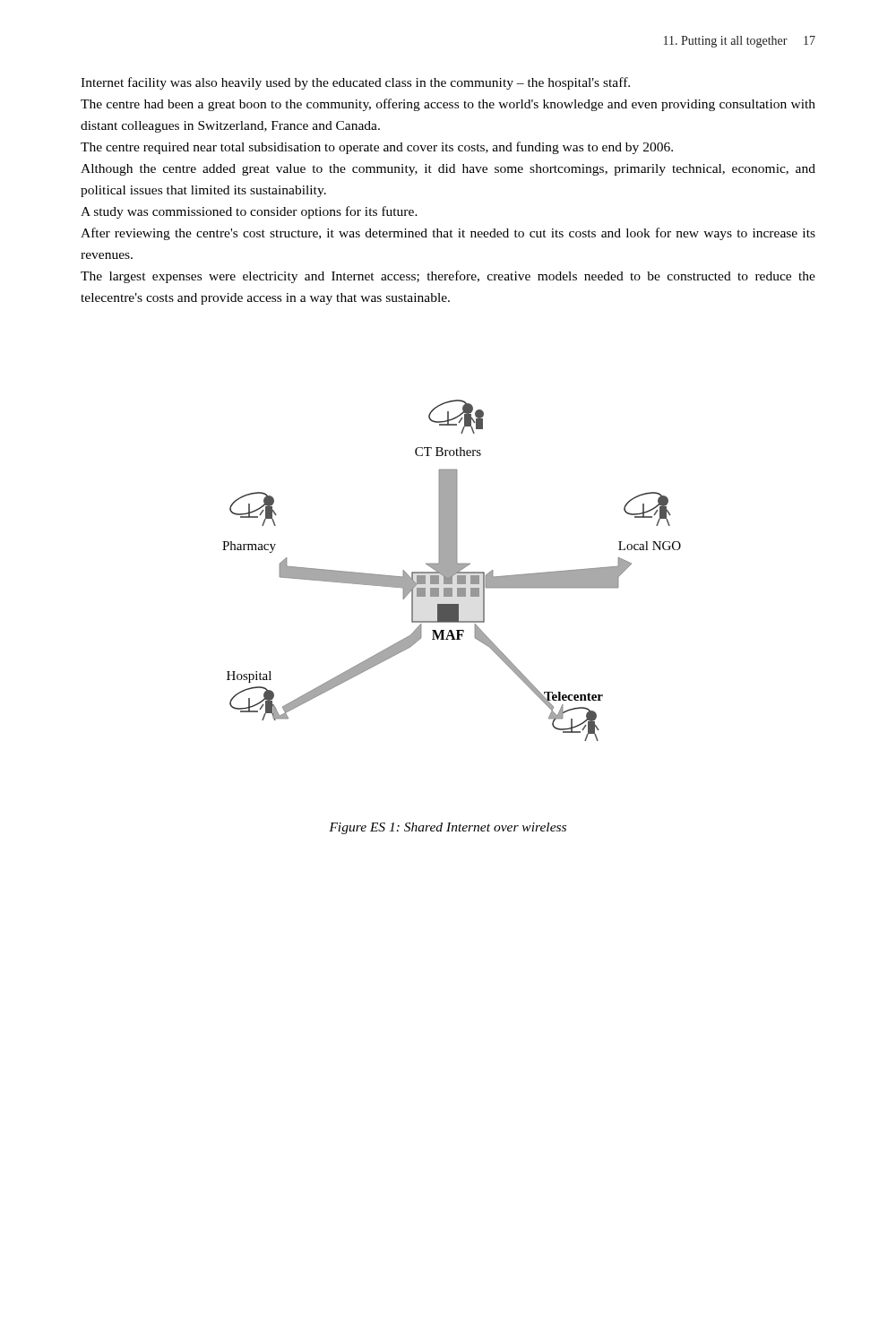
Task: Find the text block that reads "A study was commissioned"
Action: coord(249,211)
